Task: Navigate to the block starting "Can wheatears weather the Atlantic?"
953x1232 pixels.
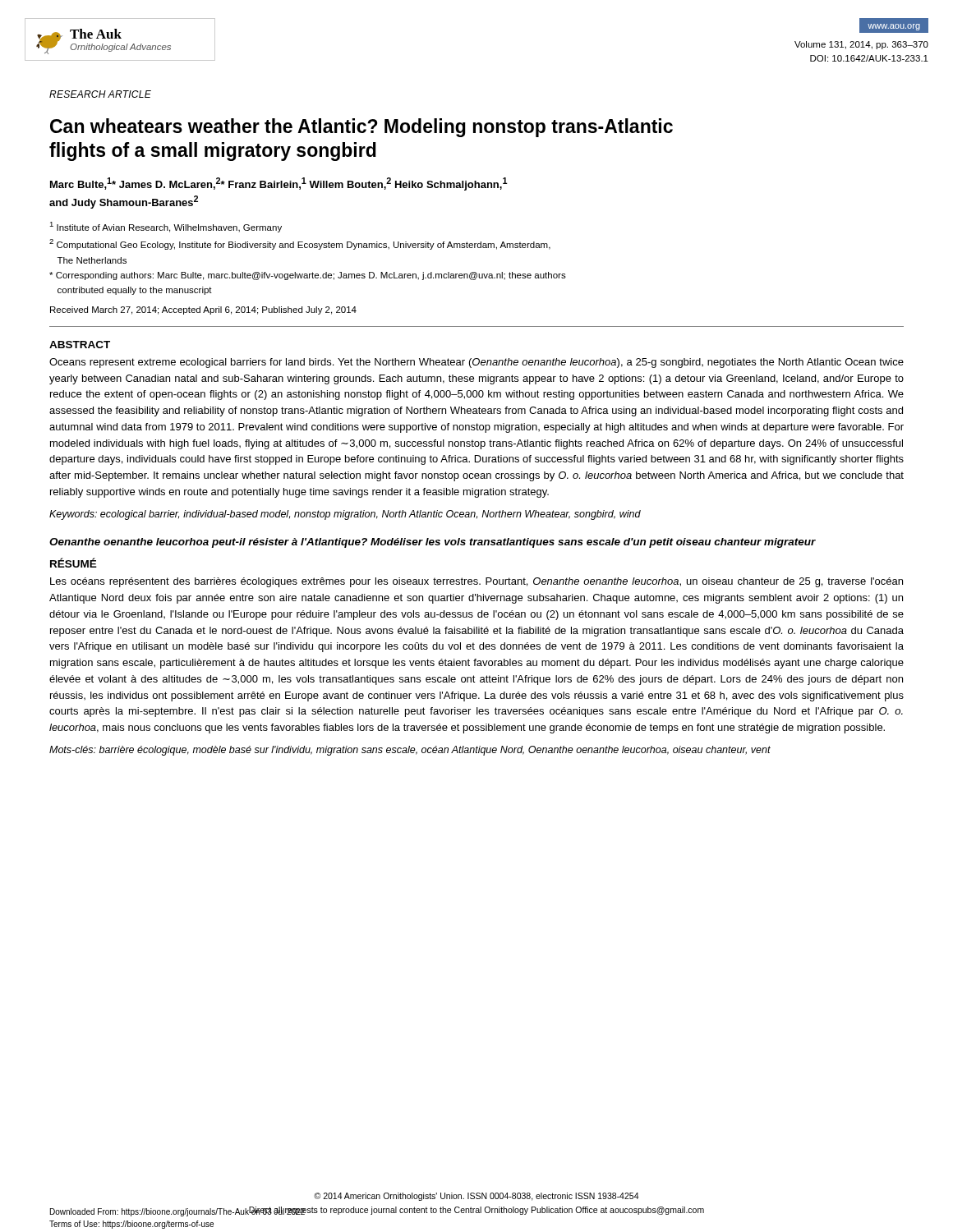Action: [x=476, y=139]
